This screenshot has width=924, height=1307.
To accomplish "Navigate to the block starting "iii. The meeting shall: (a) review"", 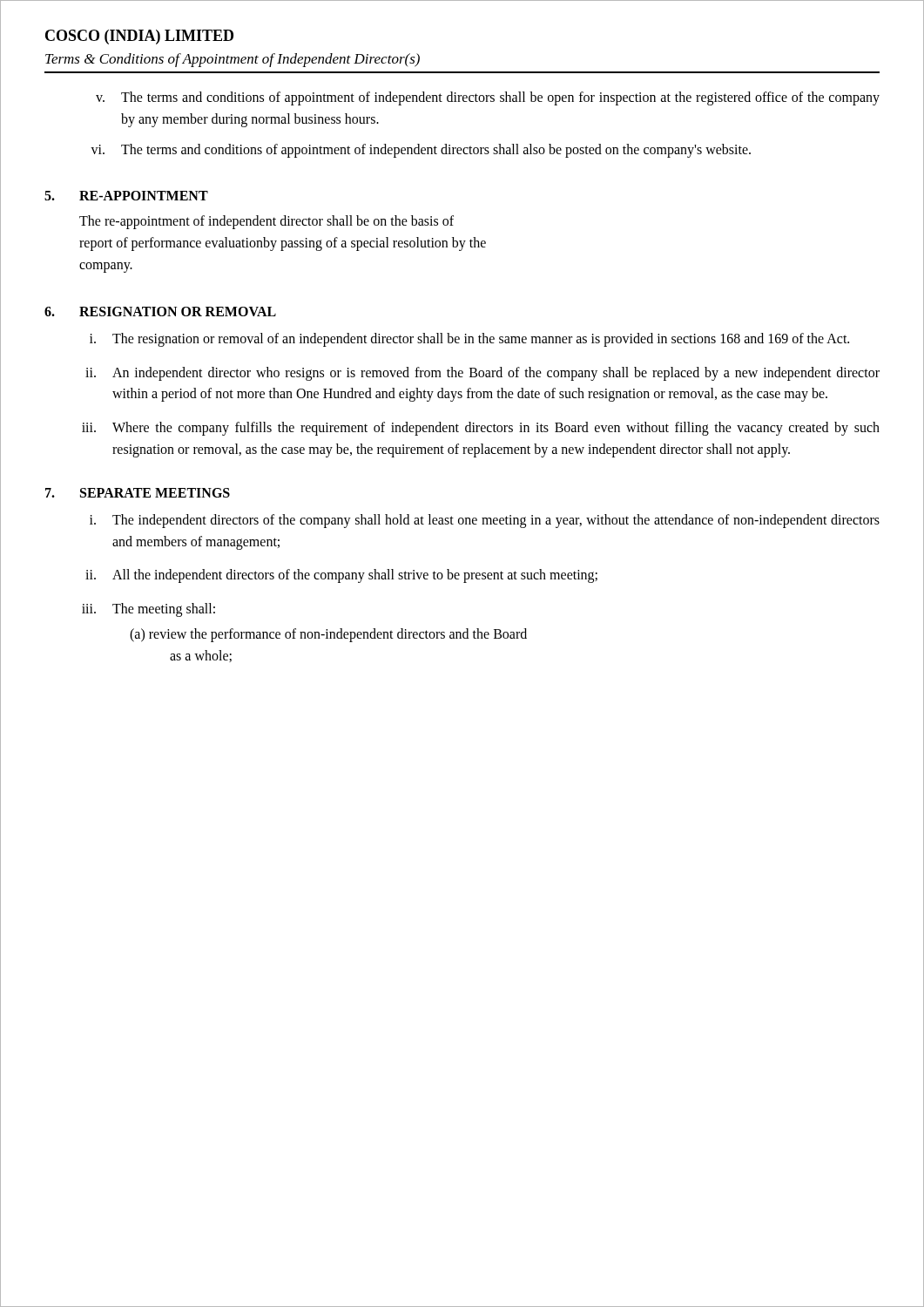I will pyautogui.click(x=462, y=633).
